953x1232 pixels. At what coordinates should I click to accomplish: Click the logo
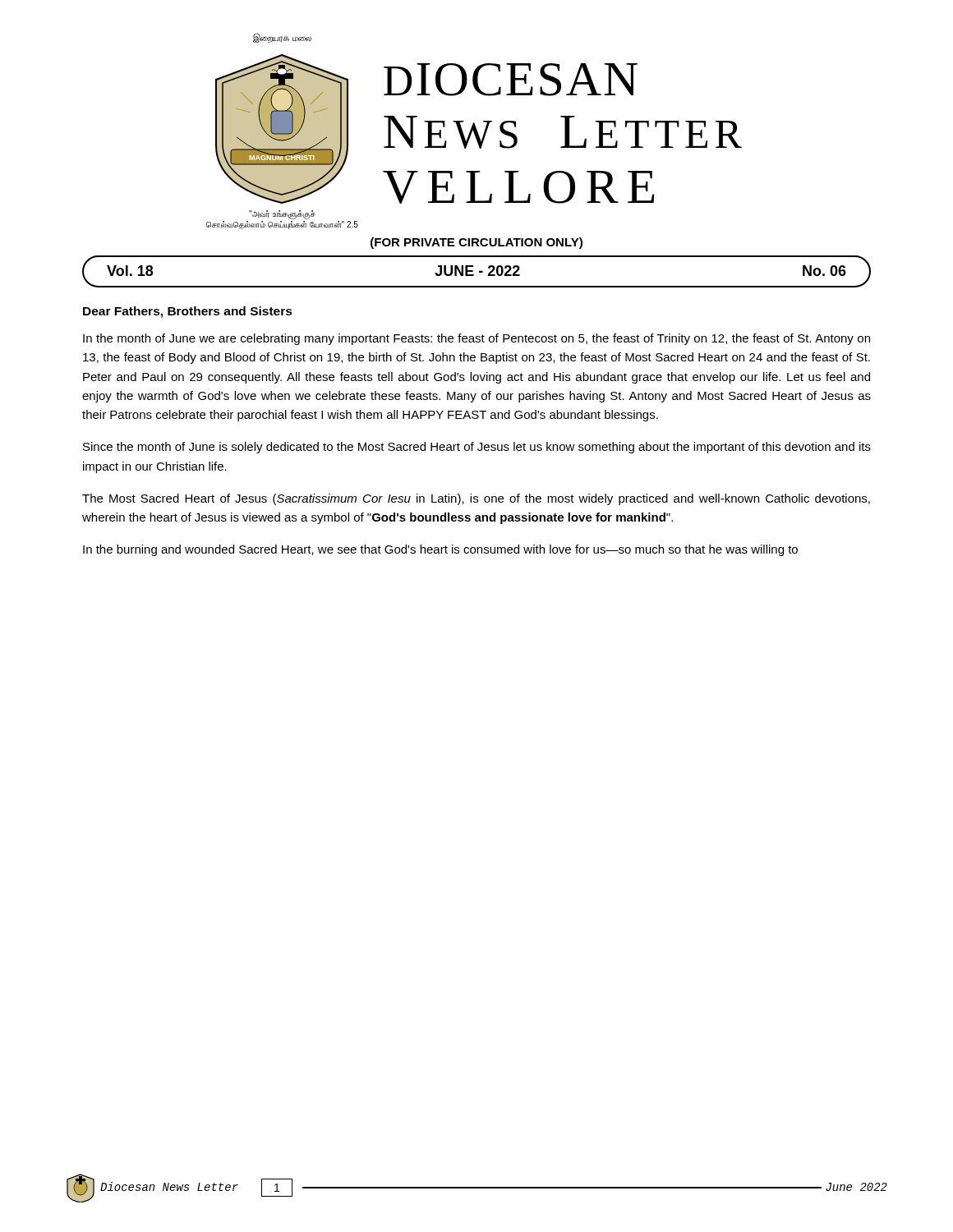coord(476,131)
